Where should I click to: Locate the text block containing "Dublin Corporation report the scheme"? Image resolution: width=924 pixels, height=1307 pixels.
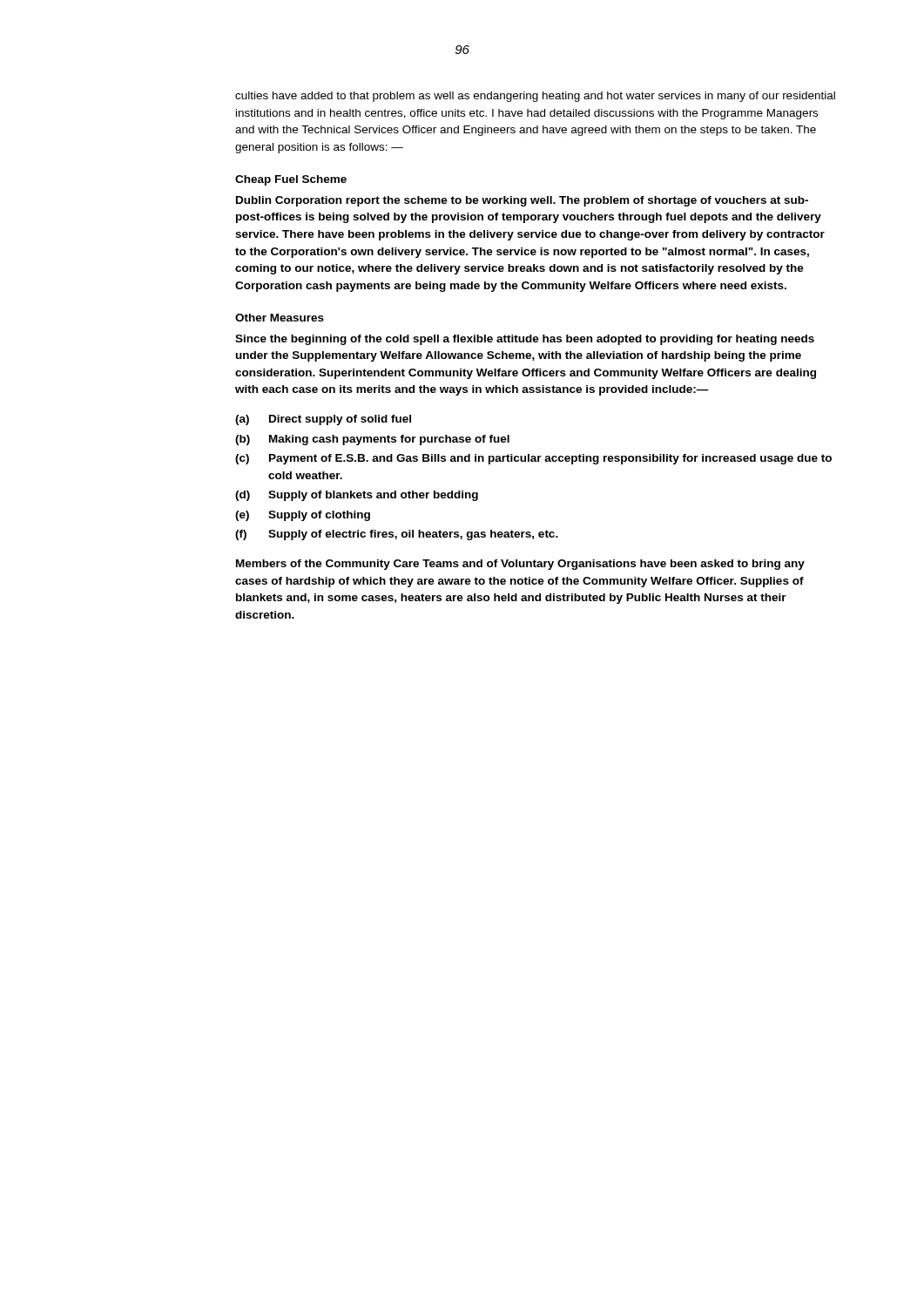530,242
